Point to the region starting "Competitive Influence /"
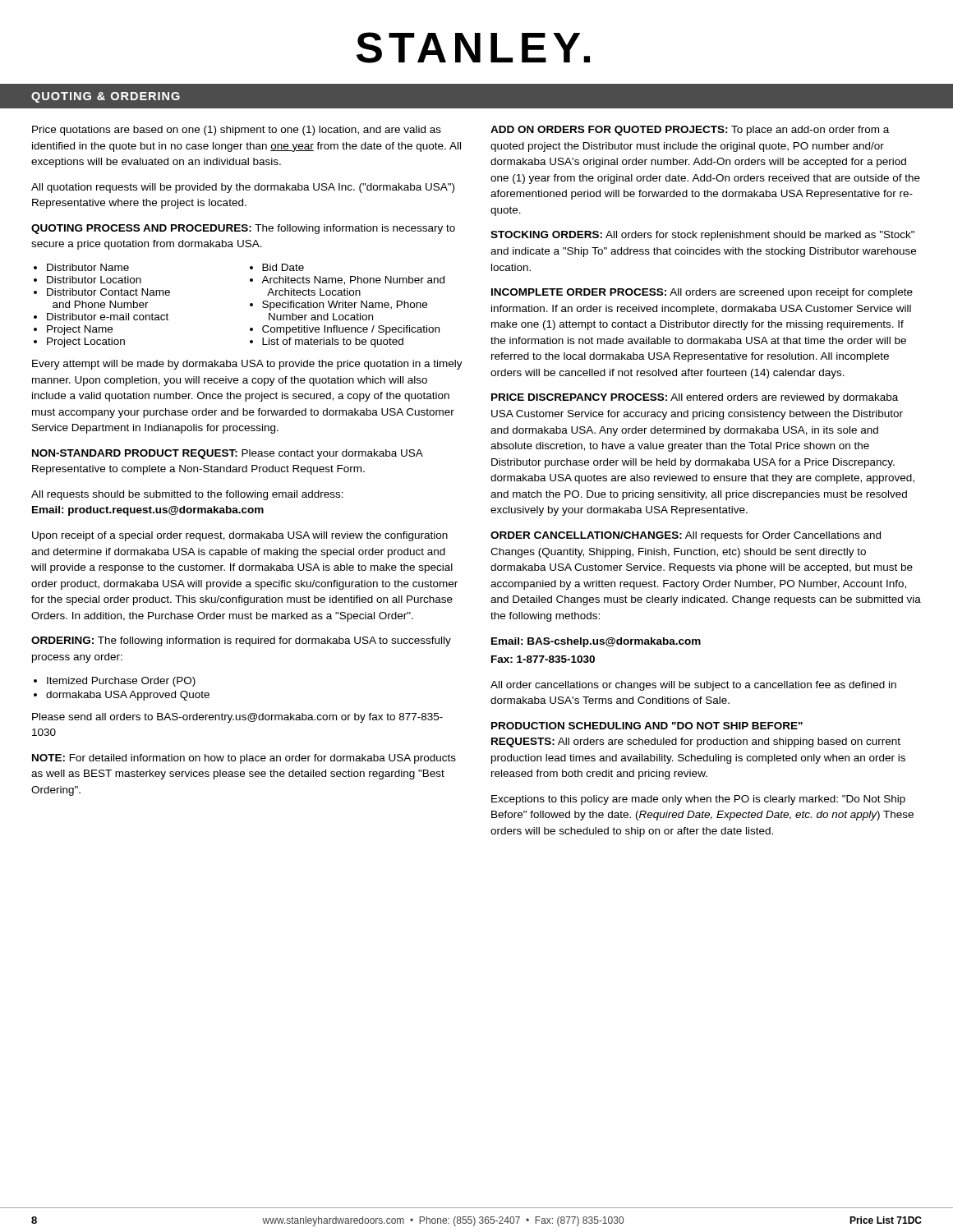This screenshot has height=1232, width=953. 351,329
